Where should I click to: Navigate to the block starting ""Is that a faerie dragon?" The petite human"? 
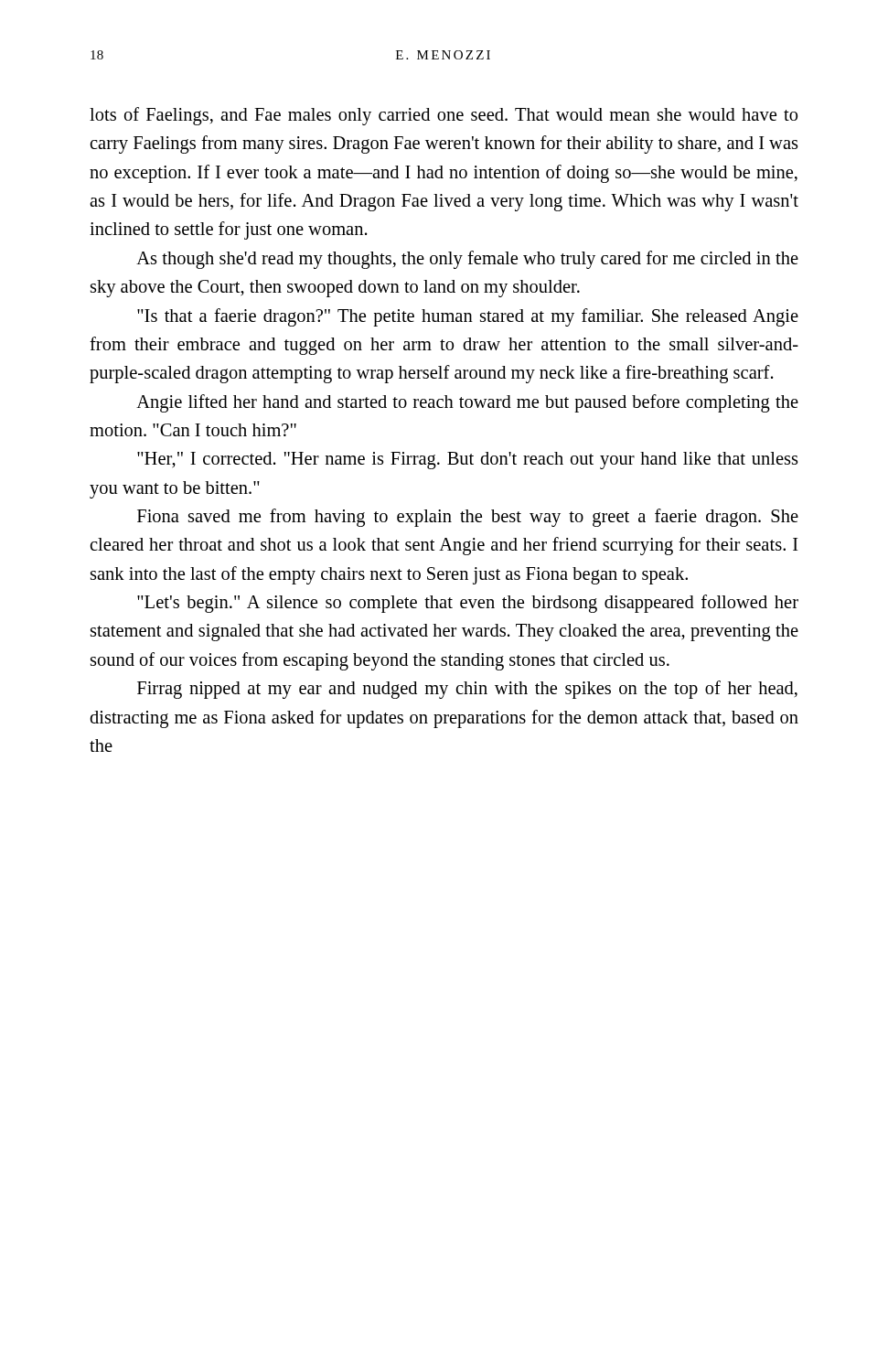(444, 344)
